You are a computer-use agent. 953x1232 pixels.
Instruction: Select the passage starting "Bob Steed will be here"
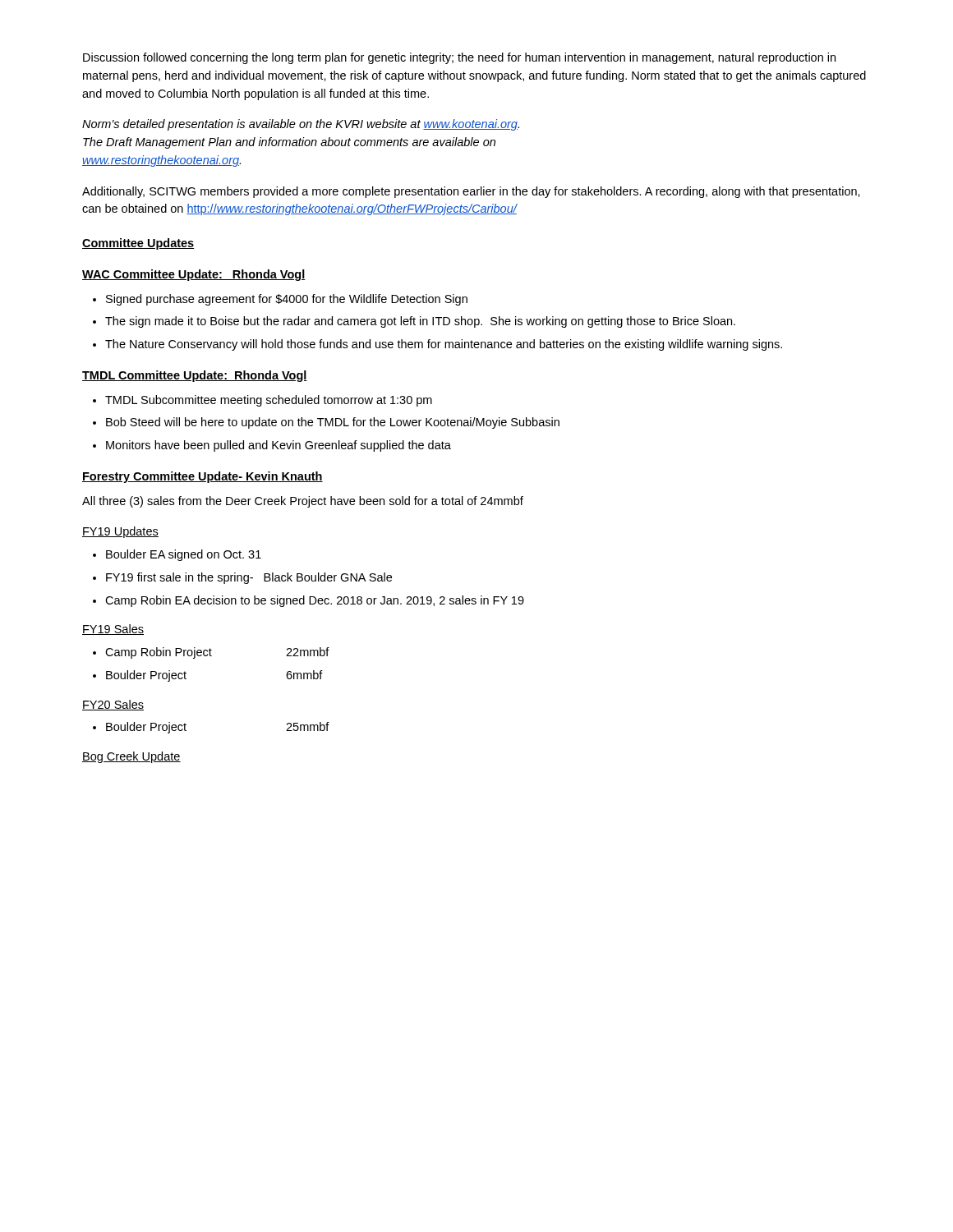[x=333, y=422]
